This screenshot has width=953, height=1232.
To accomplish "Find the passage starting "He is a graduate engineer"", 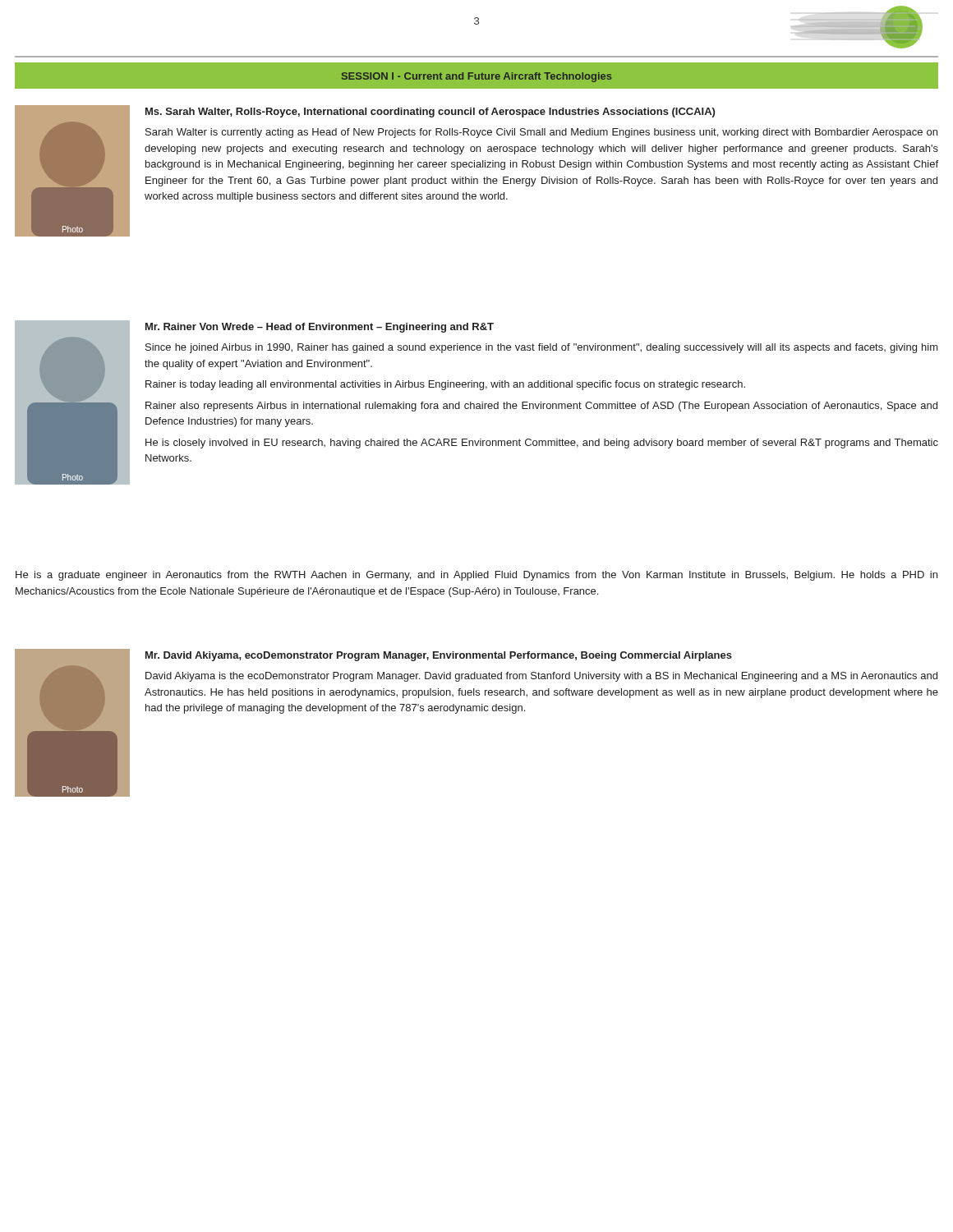I will point(476,582).
